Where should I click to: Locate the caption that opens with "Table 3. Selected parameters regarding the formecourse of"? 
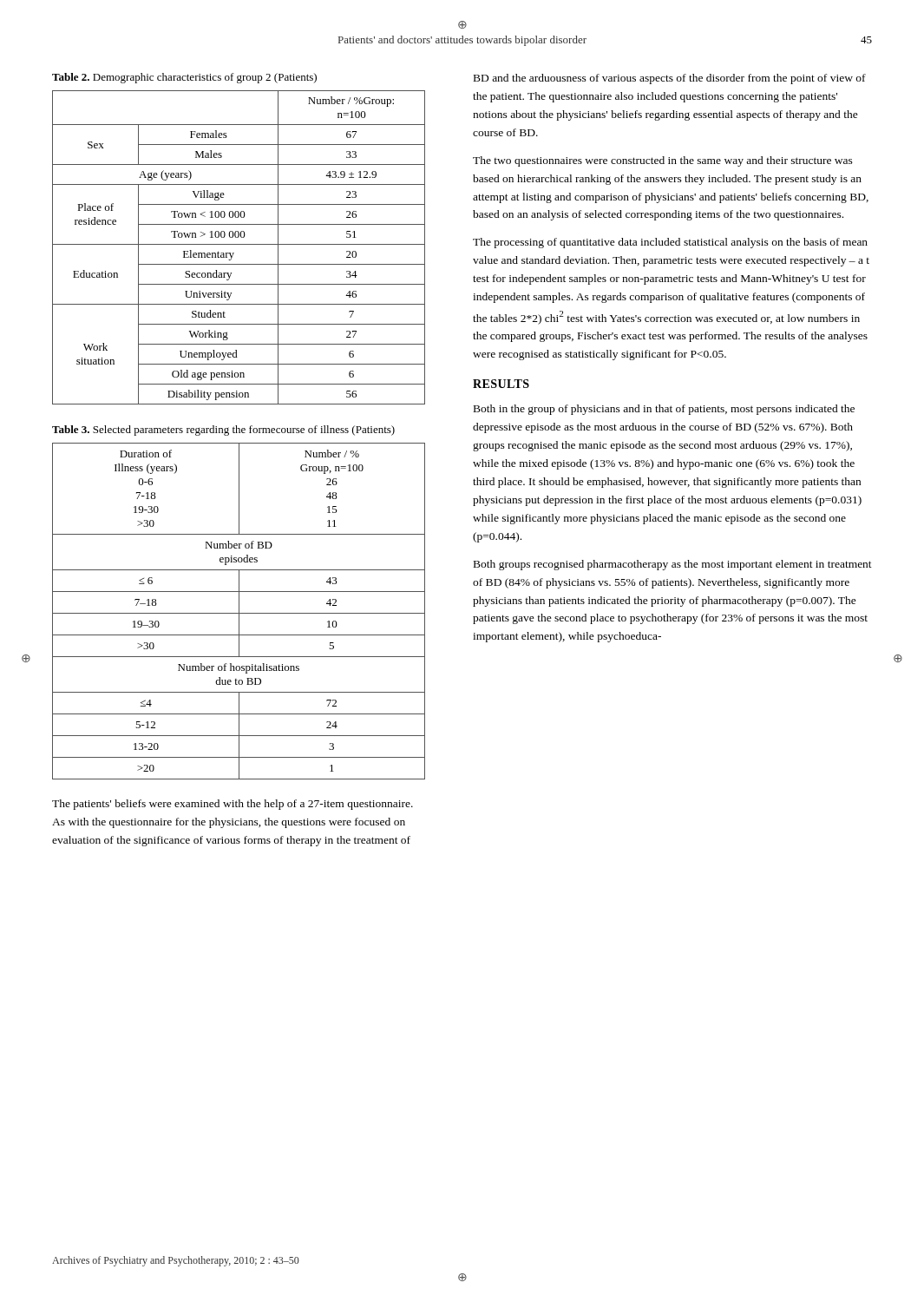tap(223, 429)
